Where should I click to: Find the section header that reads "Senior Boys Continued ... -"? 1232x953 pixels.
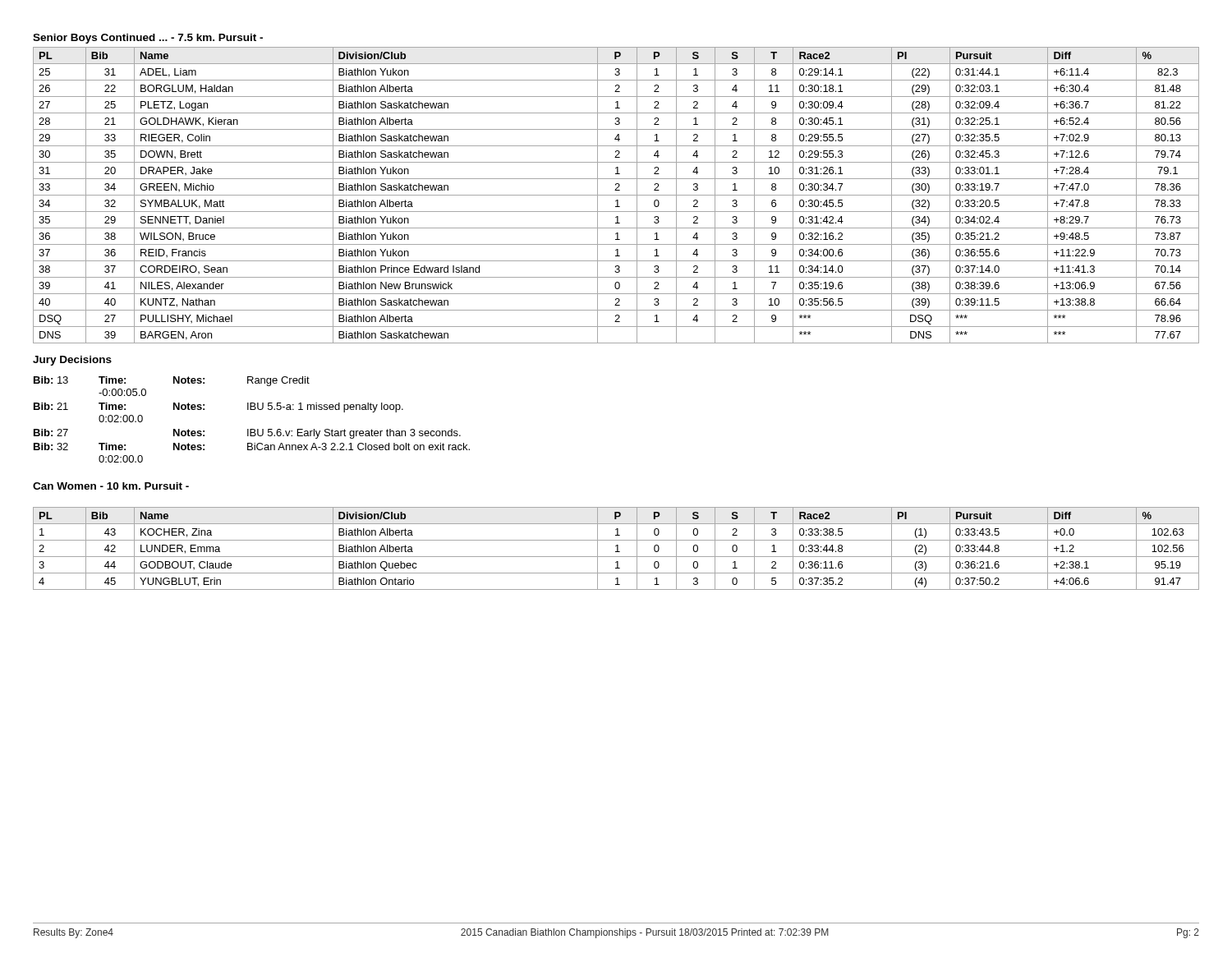(148, 37)
